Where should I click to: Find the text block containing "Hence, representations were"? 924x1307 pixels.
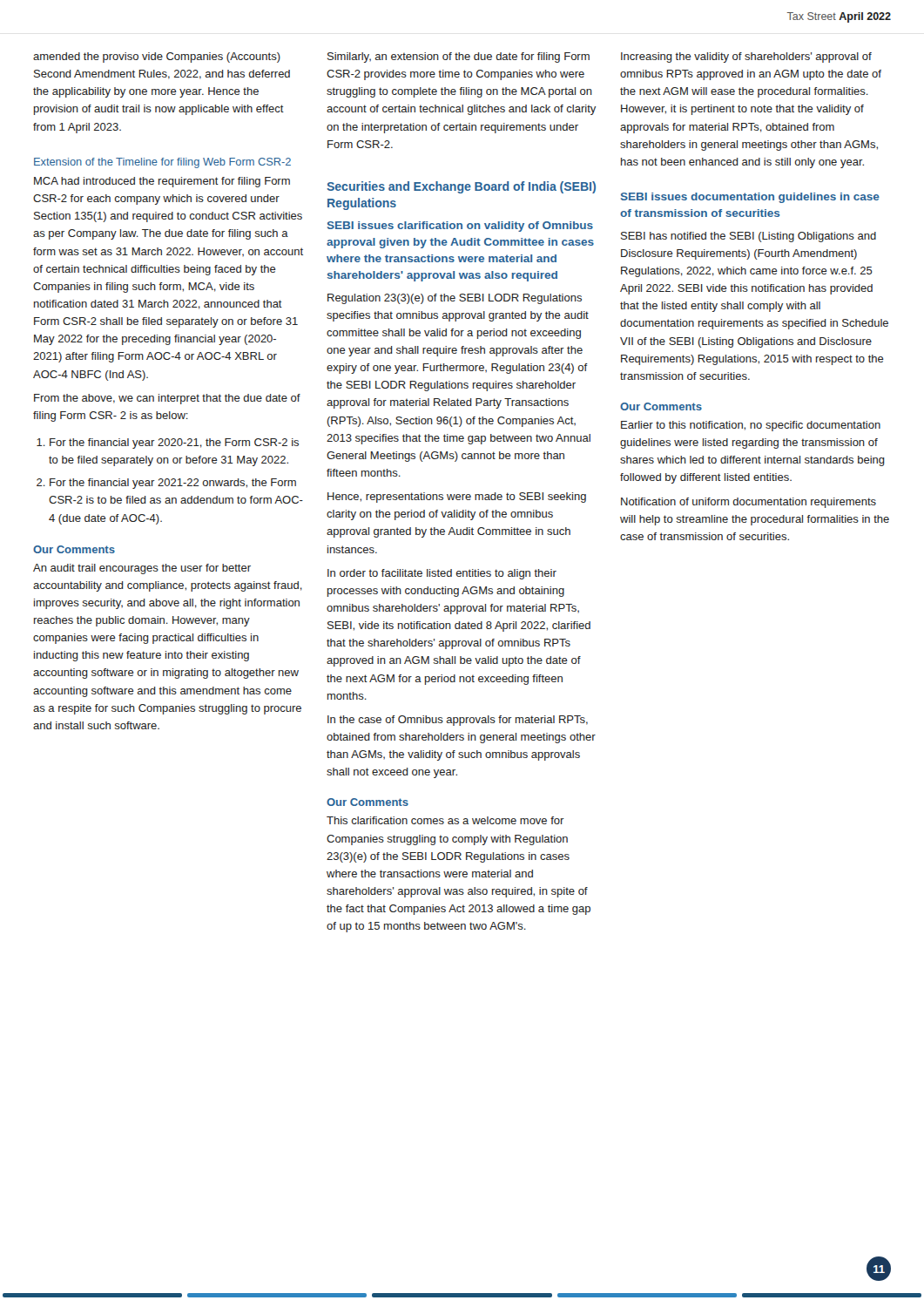point(462,523)
